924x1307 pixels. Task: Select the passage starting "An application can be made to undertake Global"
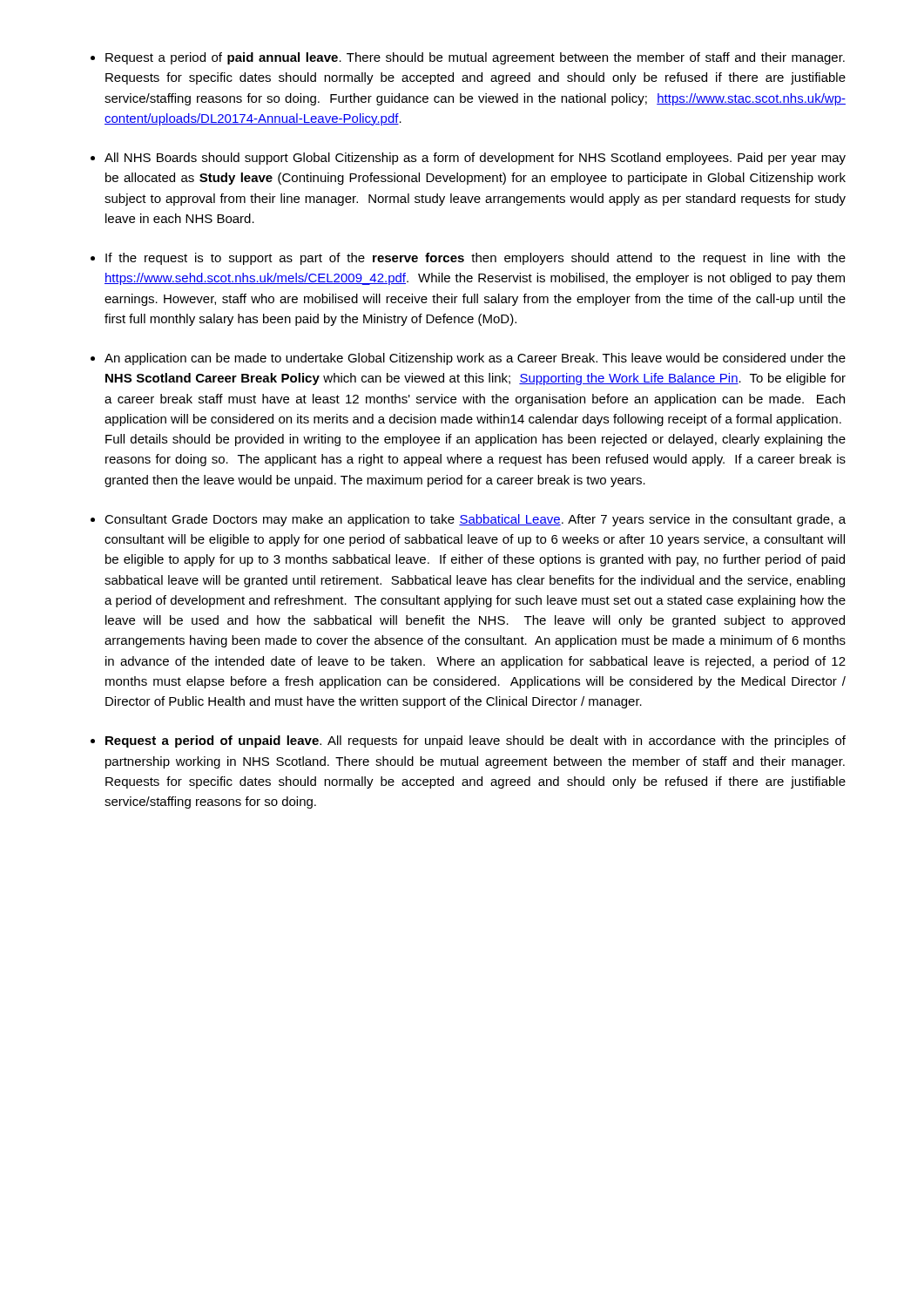[x=475, y=418]
